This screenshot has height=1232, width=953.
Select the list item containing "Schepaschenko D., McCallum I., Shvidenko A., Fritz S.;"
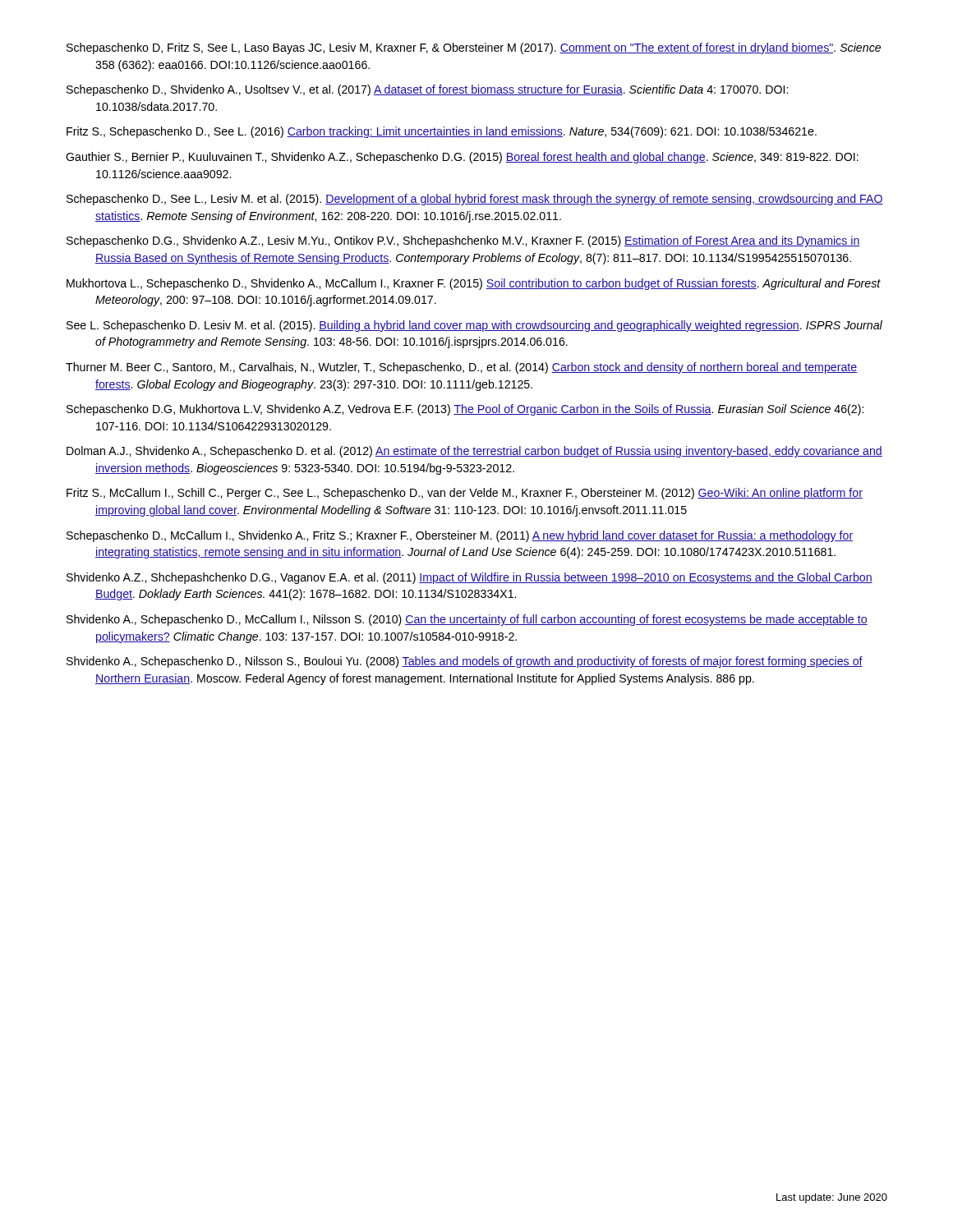459,544
